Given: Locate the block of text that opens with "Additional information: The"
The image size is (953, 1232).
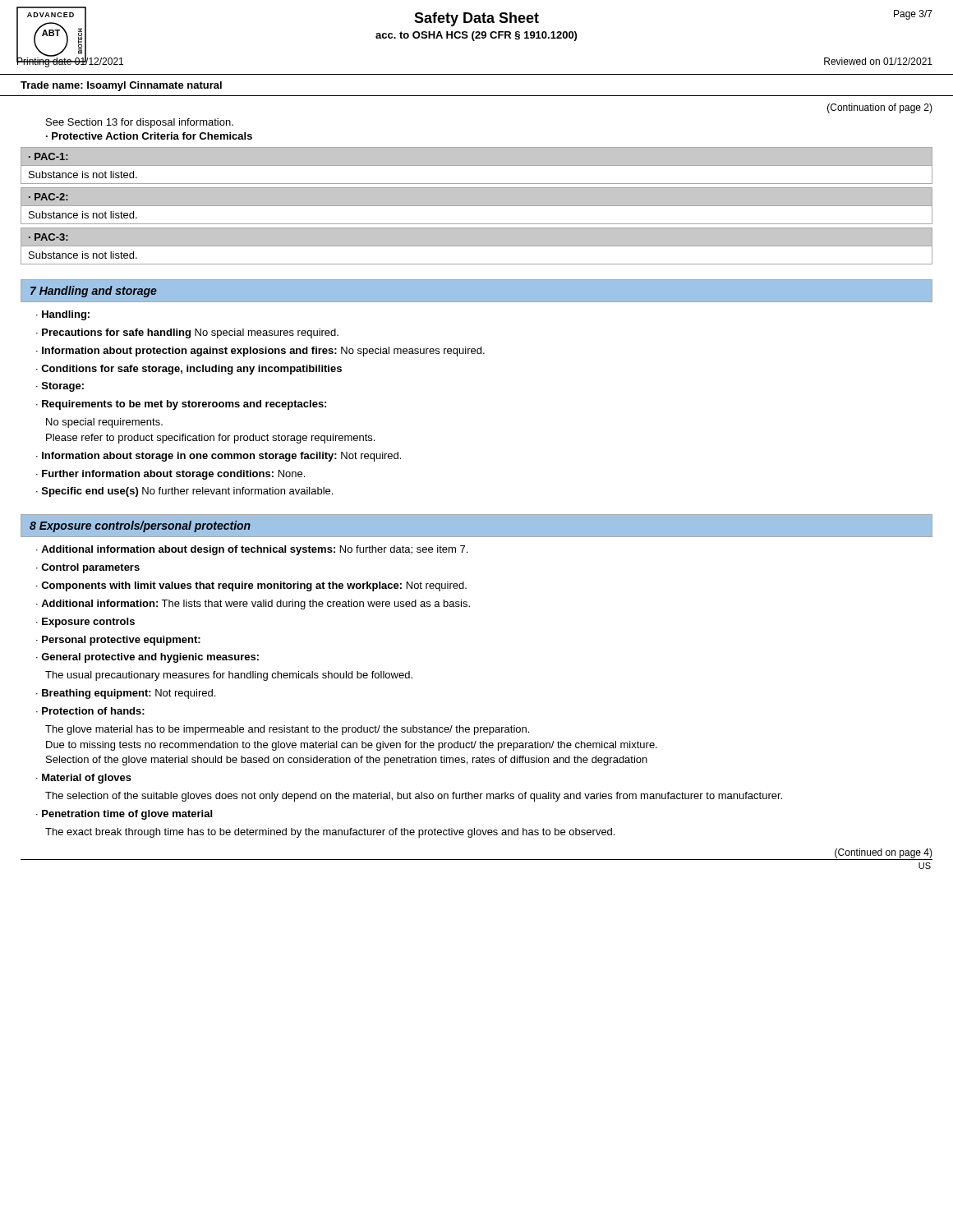Looking at the screenshot, I should click(256, 603).
